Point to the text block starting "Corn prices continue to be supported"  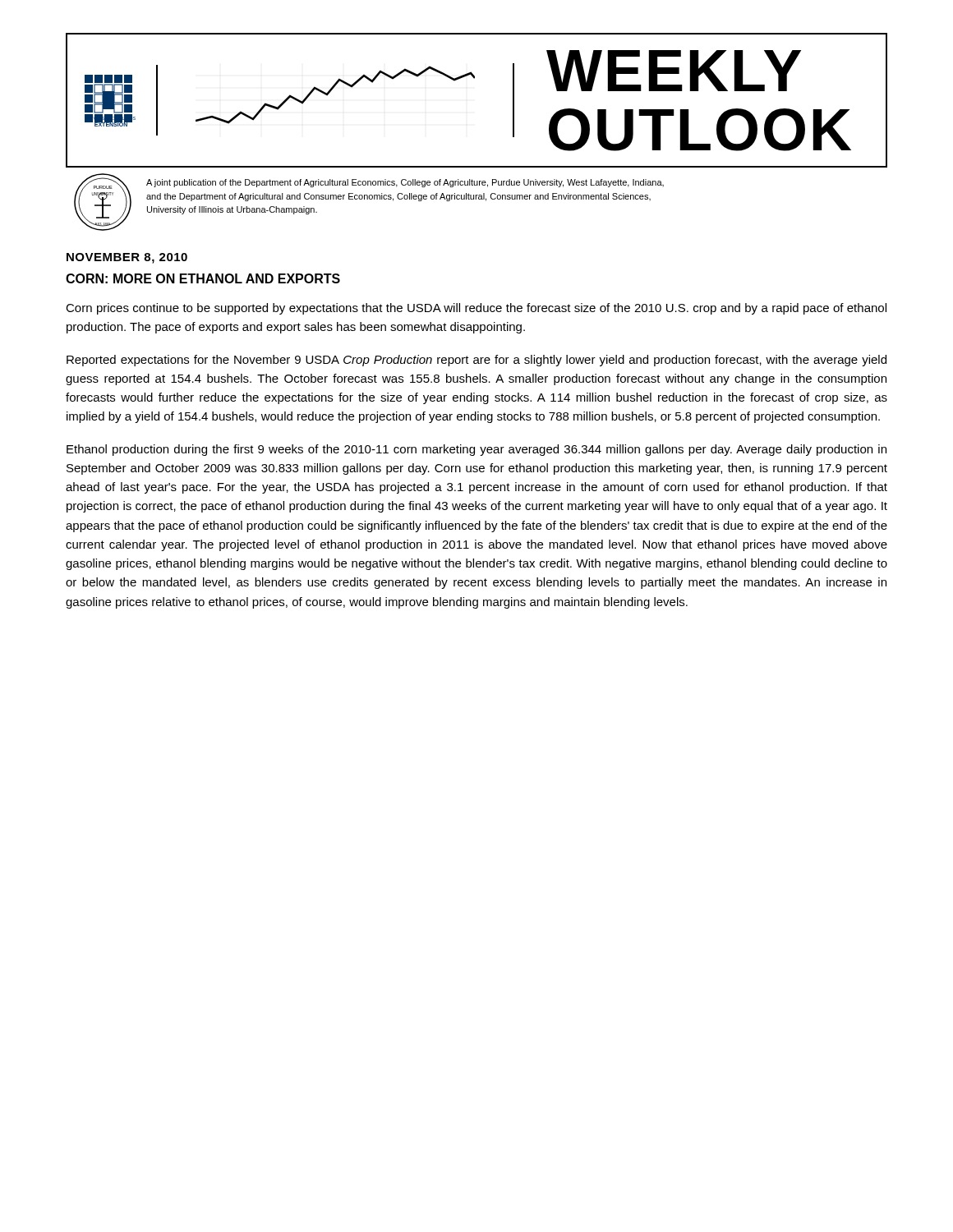click(476, 317)
